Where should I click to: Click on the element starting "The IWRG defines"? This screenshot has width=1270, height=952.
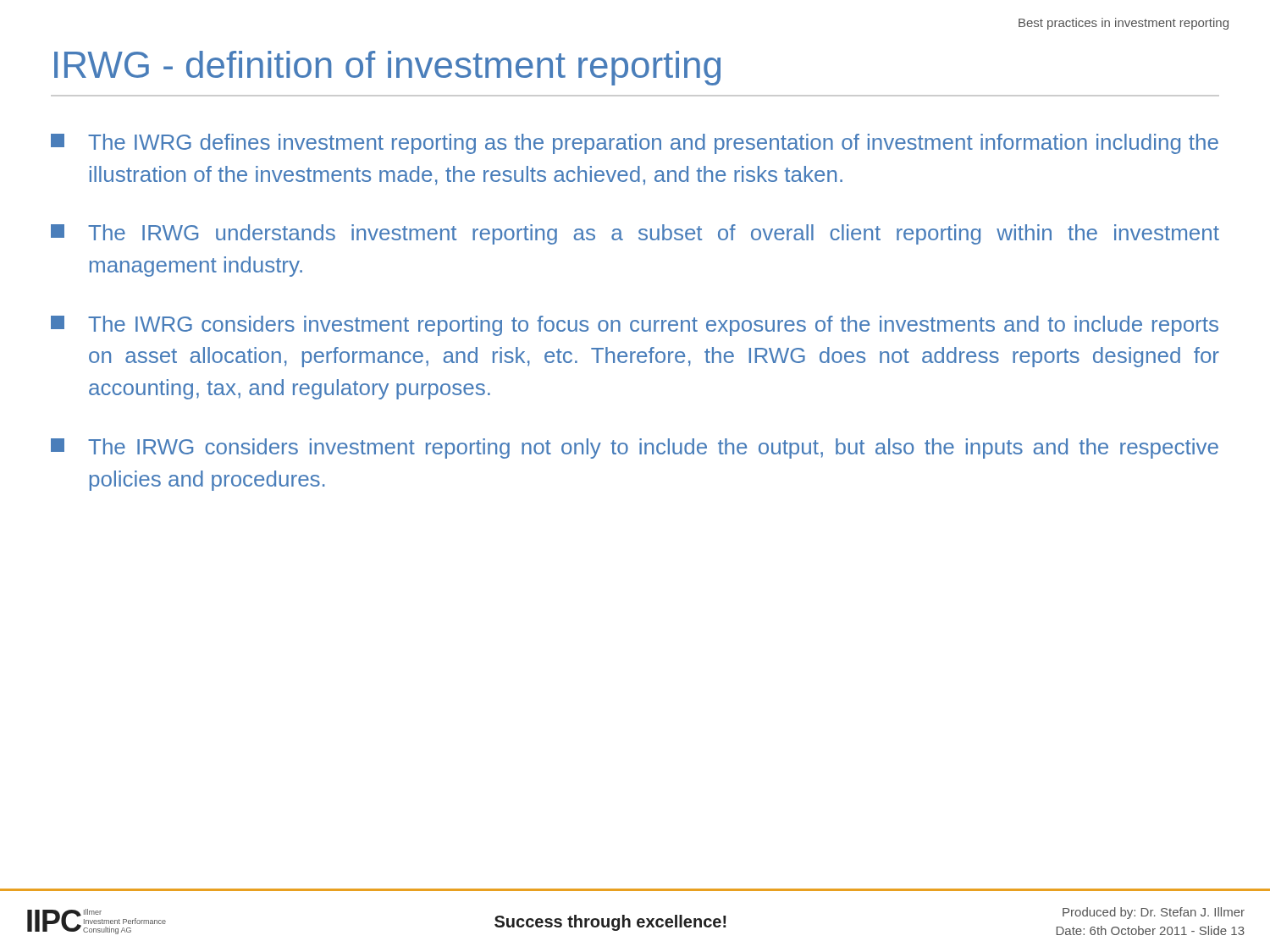click(635, 159)
